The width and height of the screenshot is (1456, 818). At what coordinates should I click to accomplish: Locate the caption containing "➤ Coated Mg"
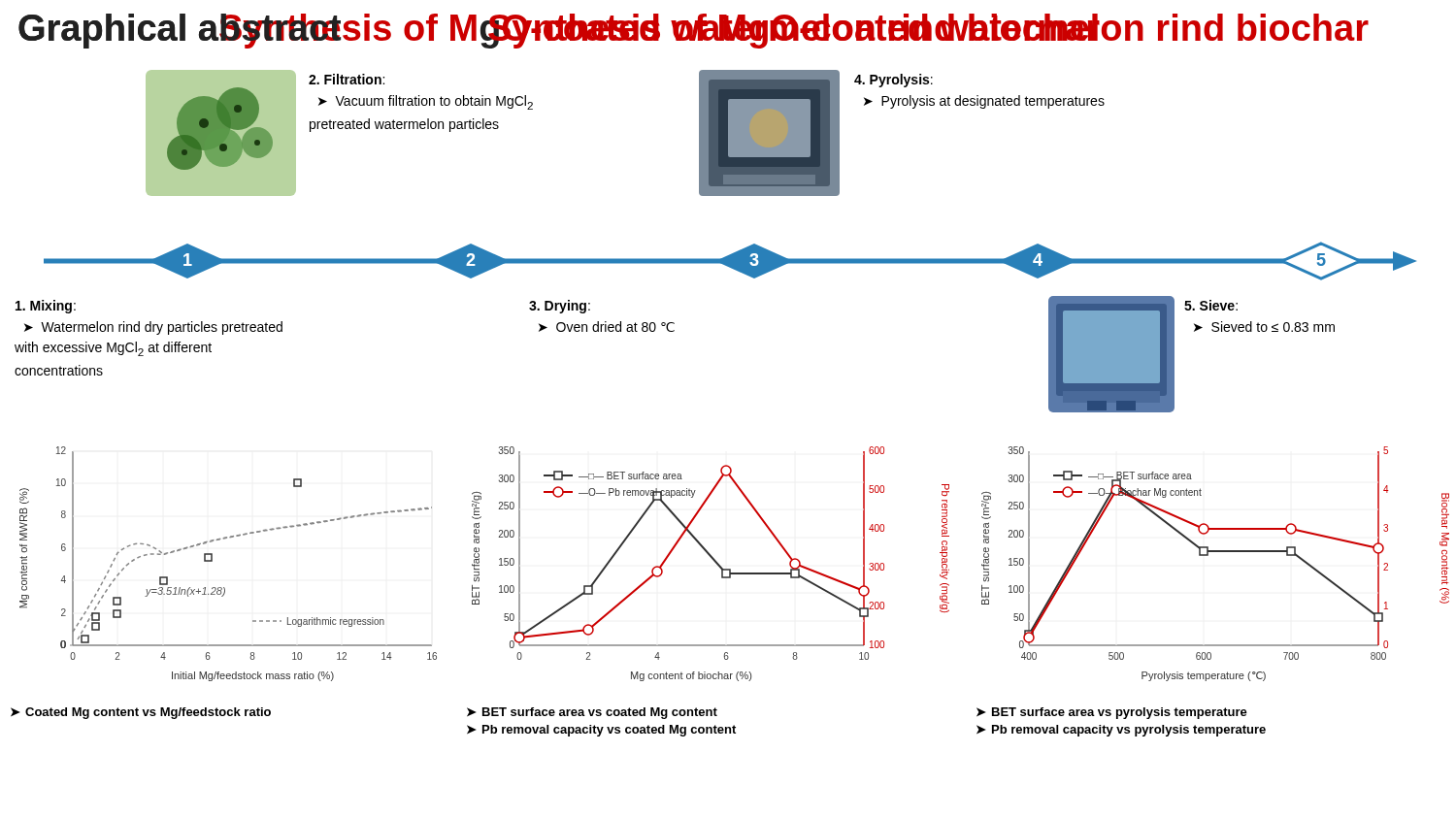pyautogui.click(x=228, y=712)
